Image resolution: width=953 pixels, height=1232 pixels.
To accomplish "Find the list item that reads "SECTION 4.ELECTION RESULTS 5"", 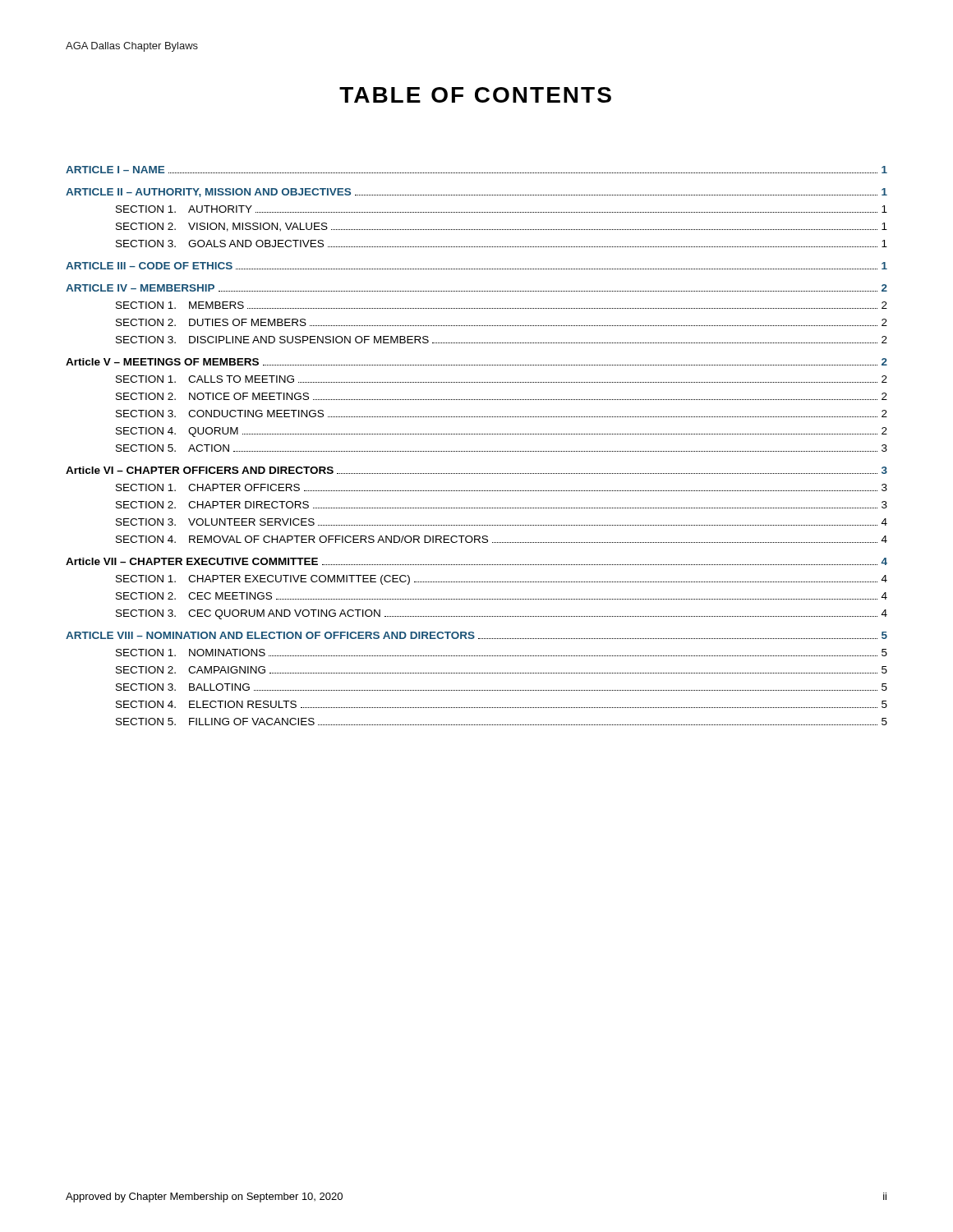I will click(x=501, y=704).
